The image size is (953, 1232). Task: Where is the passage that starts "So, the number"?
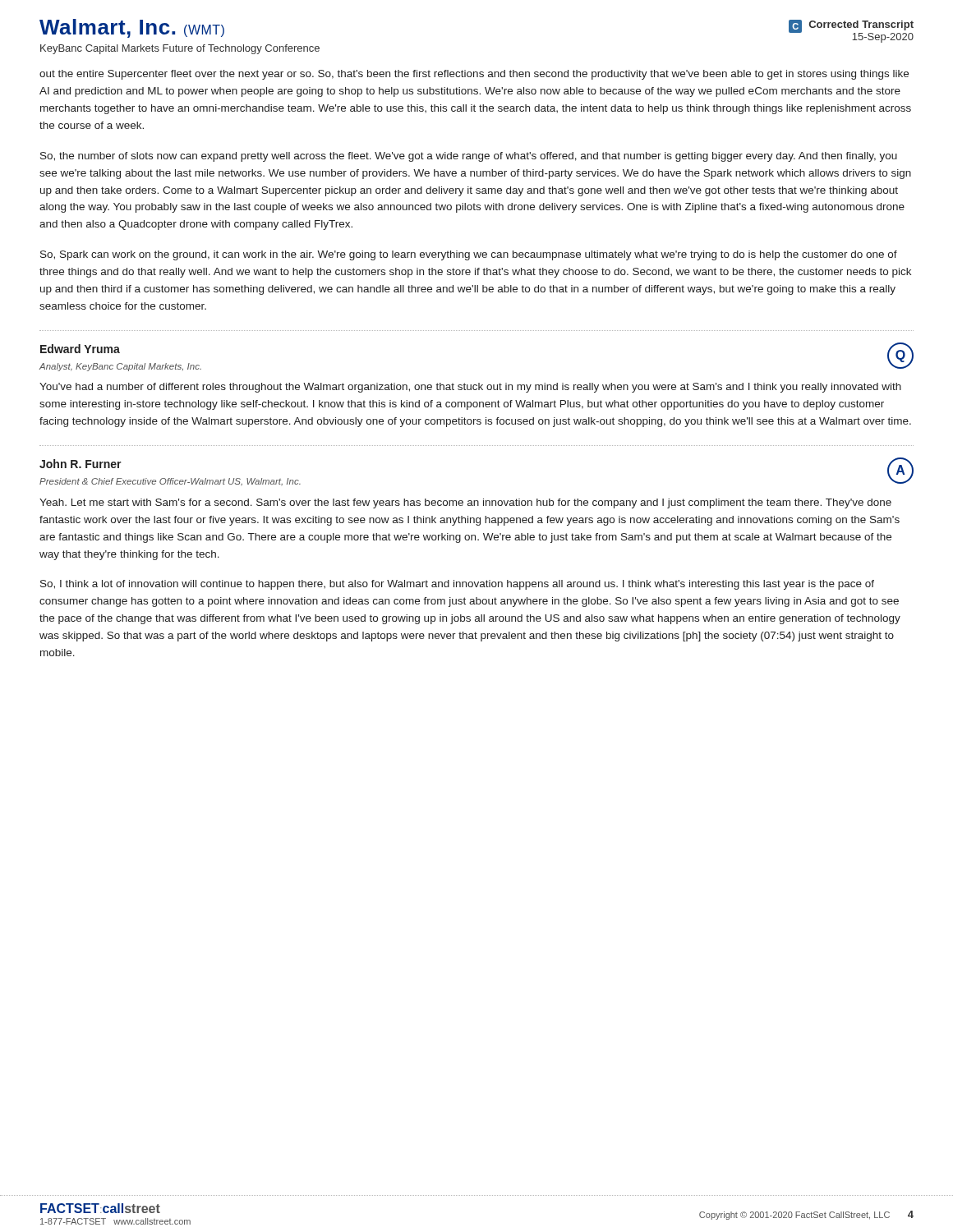475,190
